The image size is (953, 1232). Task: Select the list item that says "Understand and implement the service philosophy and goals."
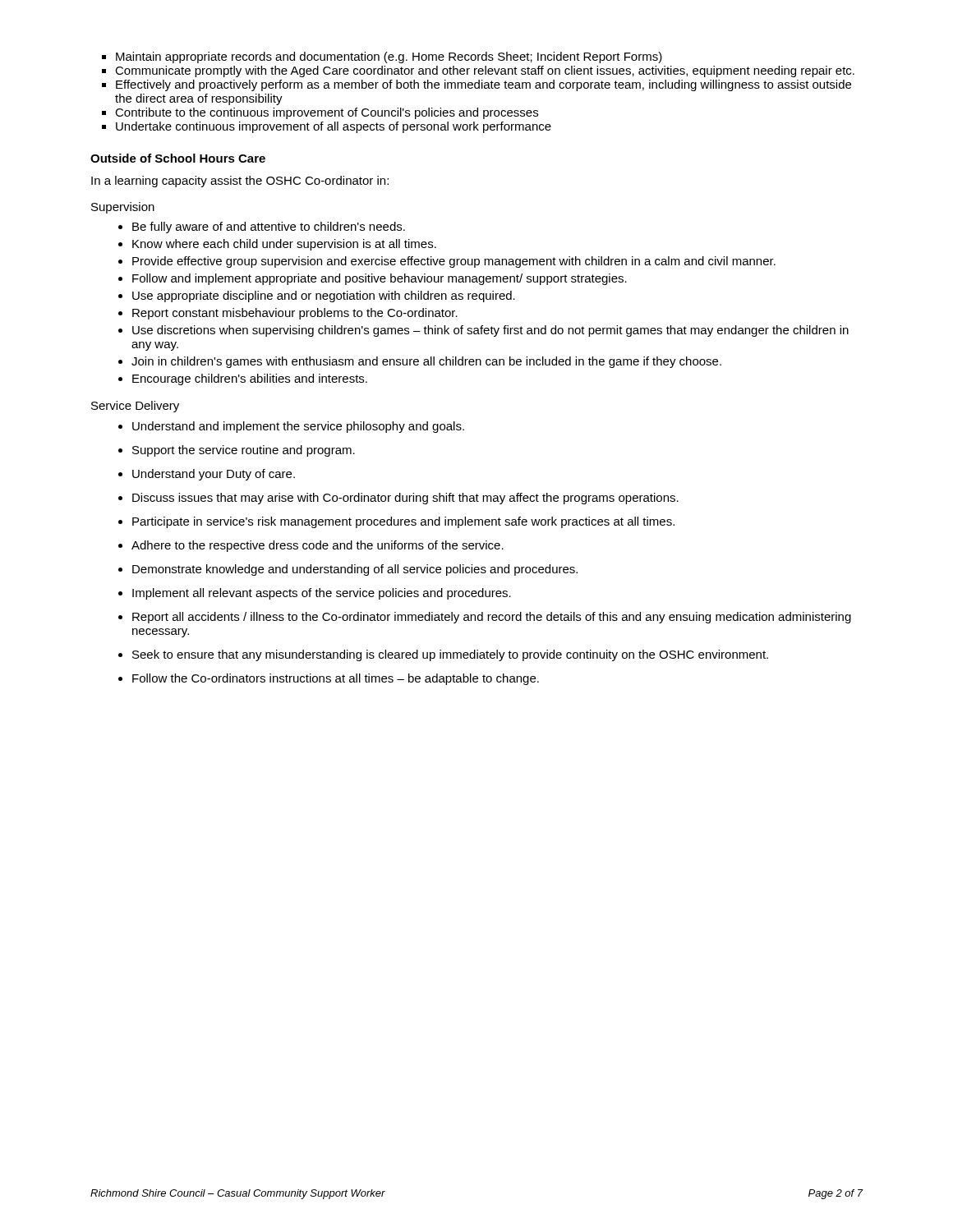coord(298,426)
